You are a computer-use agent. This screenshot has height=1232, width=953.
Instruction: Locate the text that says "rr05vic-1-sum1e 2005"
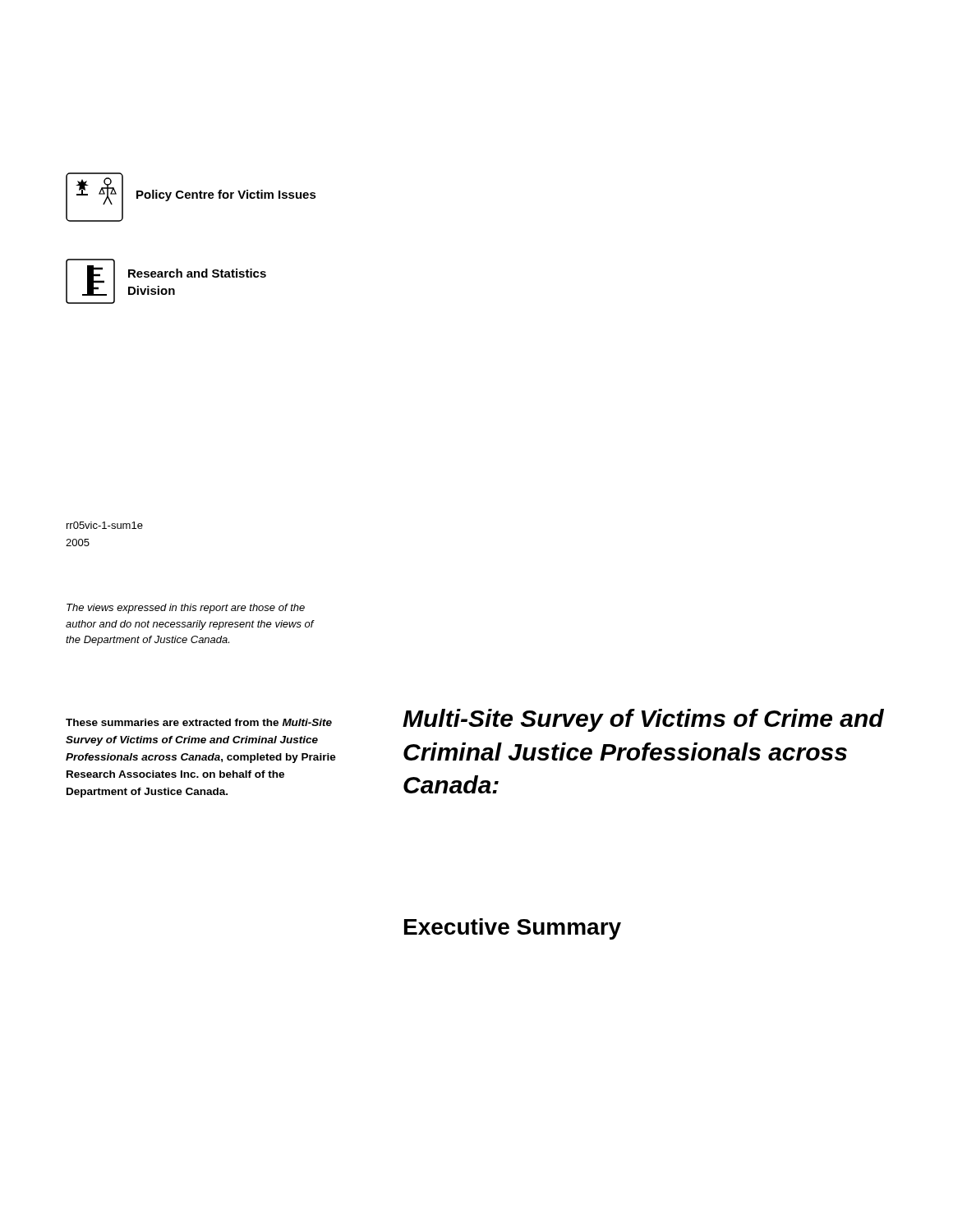(104, 534)
